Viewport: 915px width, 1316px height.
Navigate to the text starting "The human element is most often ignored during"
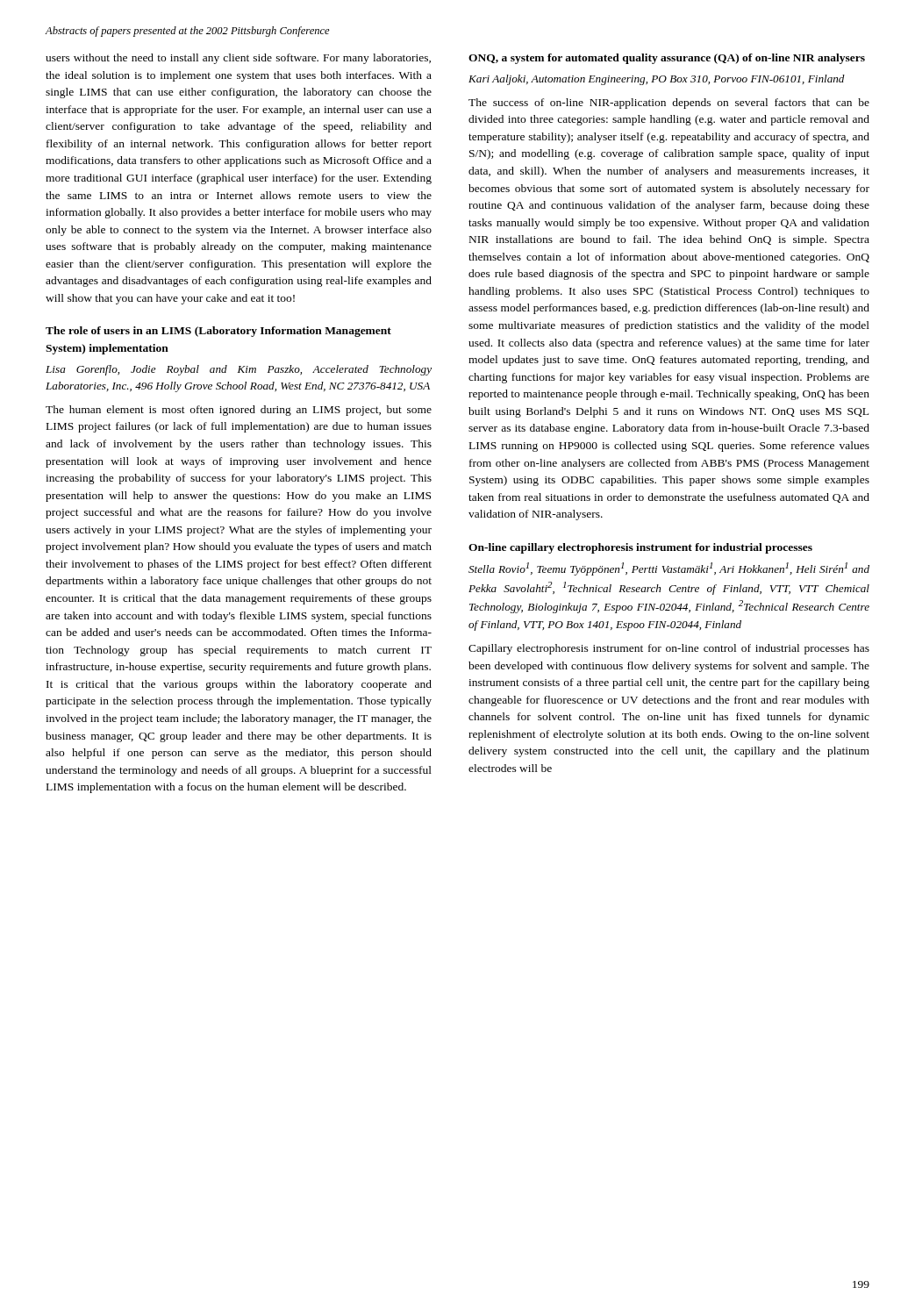coord(239,598)
